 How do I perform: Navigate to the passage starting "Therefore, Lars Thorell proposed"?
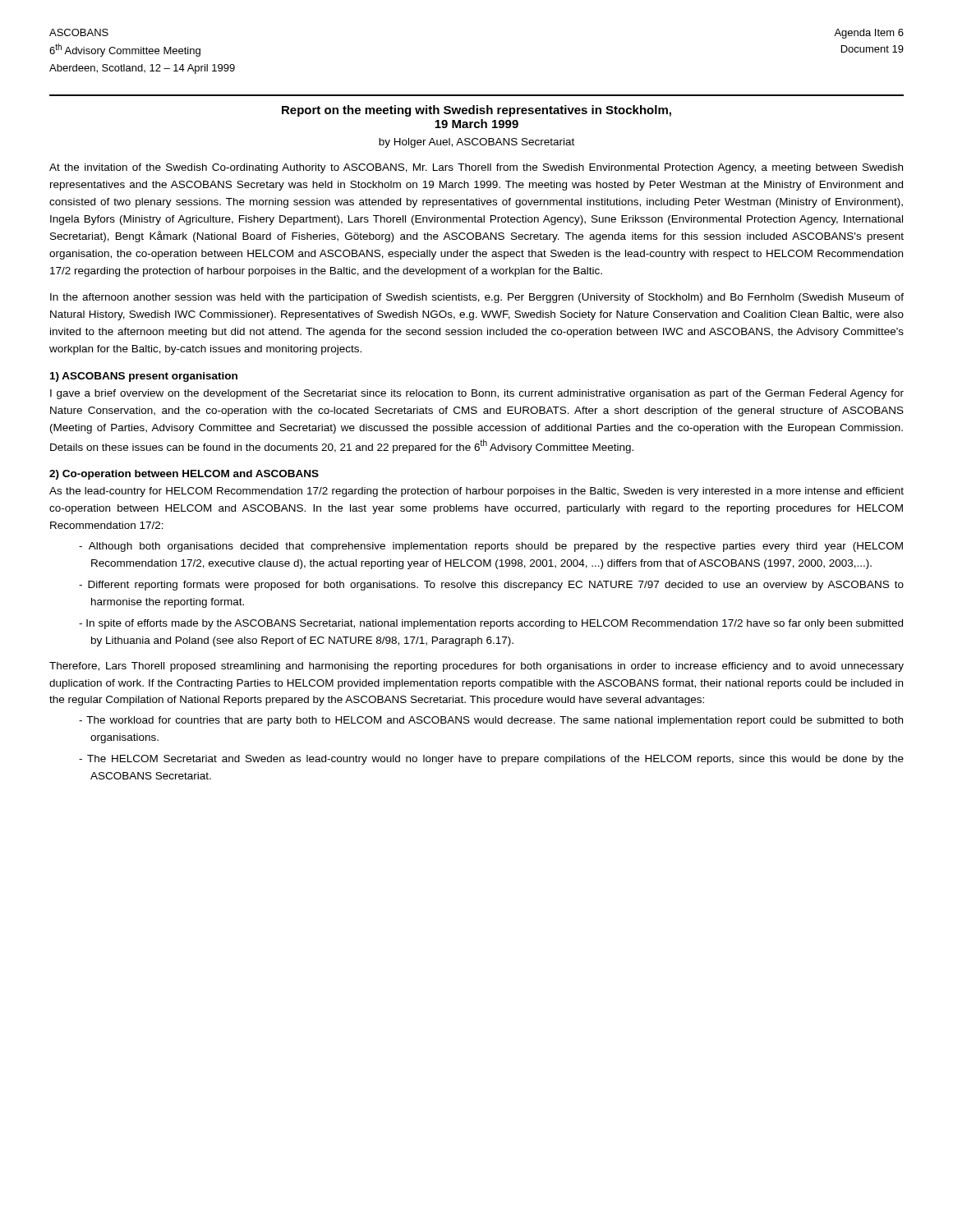pyautogui.click(x=476, y=683)
